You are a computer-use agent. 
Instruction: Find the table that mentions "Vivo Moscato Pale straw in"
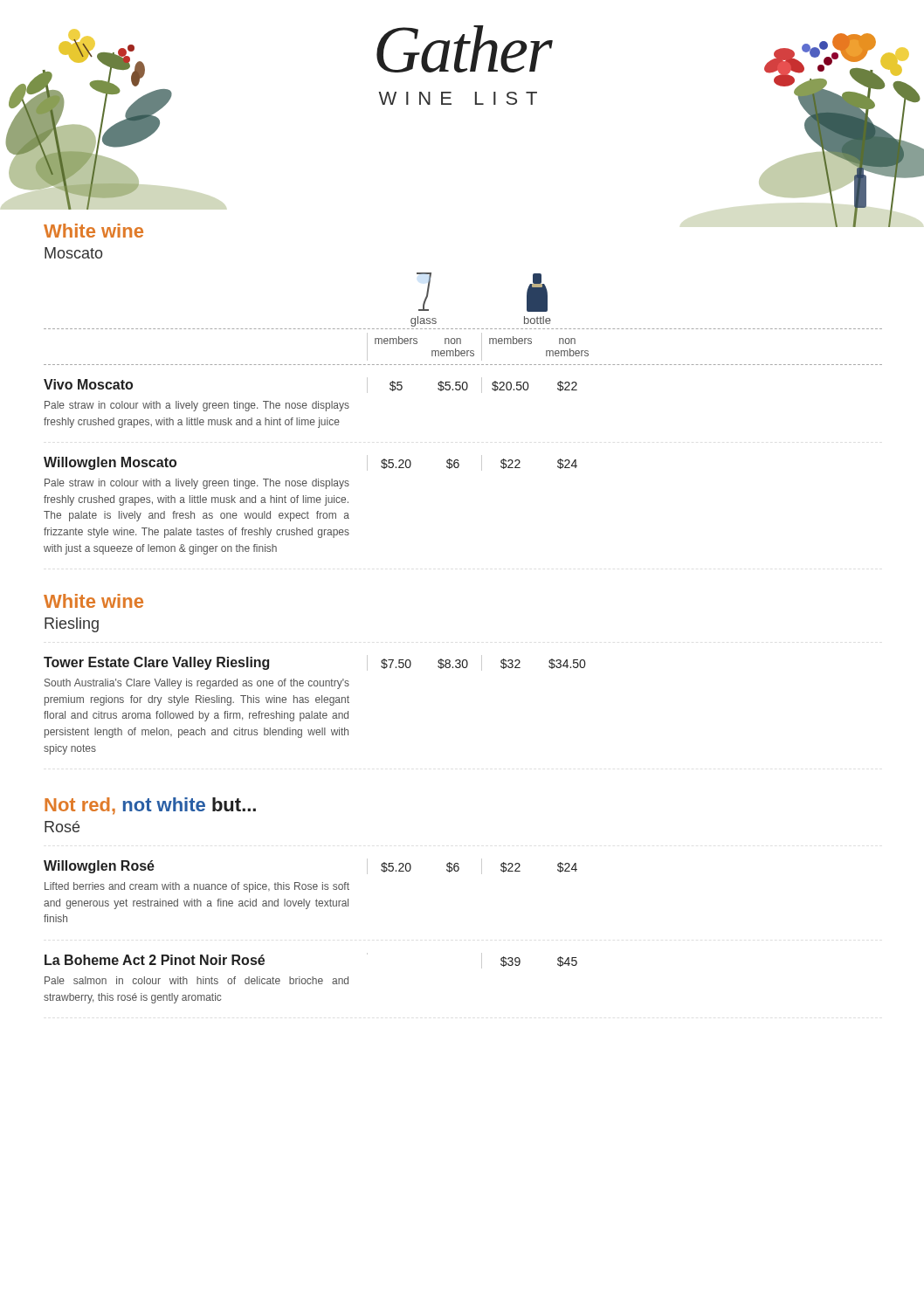tap(463, 467)
